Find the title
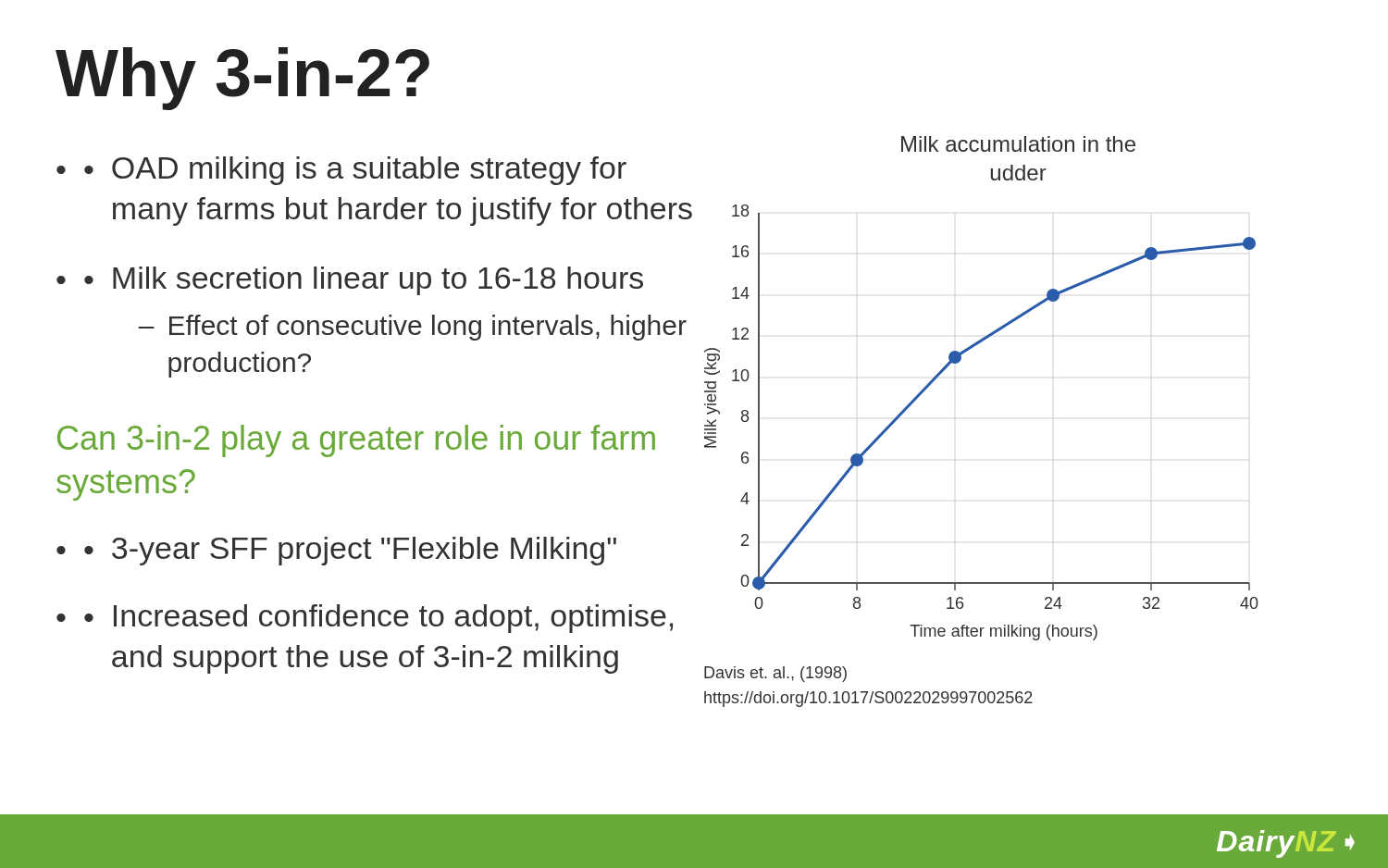 pos(244,74)
